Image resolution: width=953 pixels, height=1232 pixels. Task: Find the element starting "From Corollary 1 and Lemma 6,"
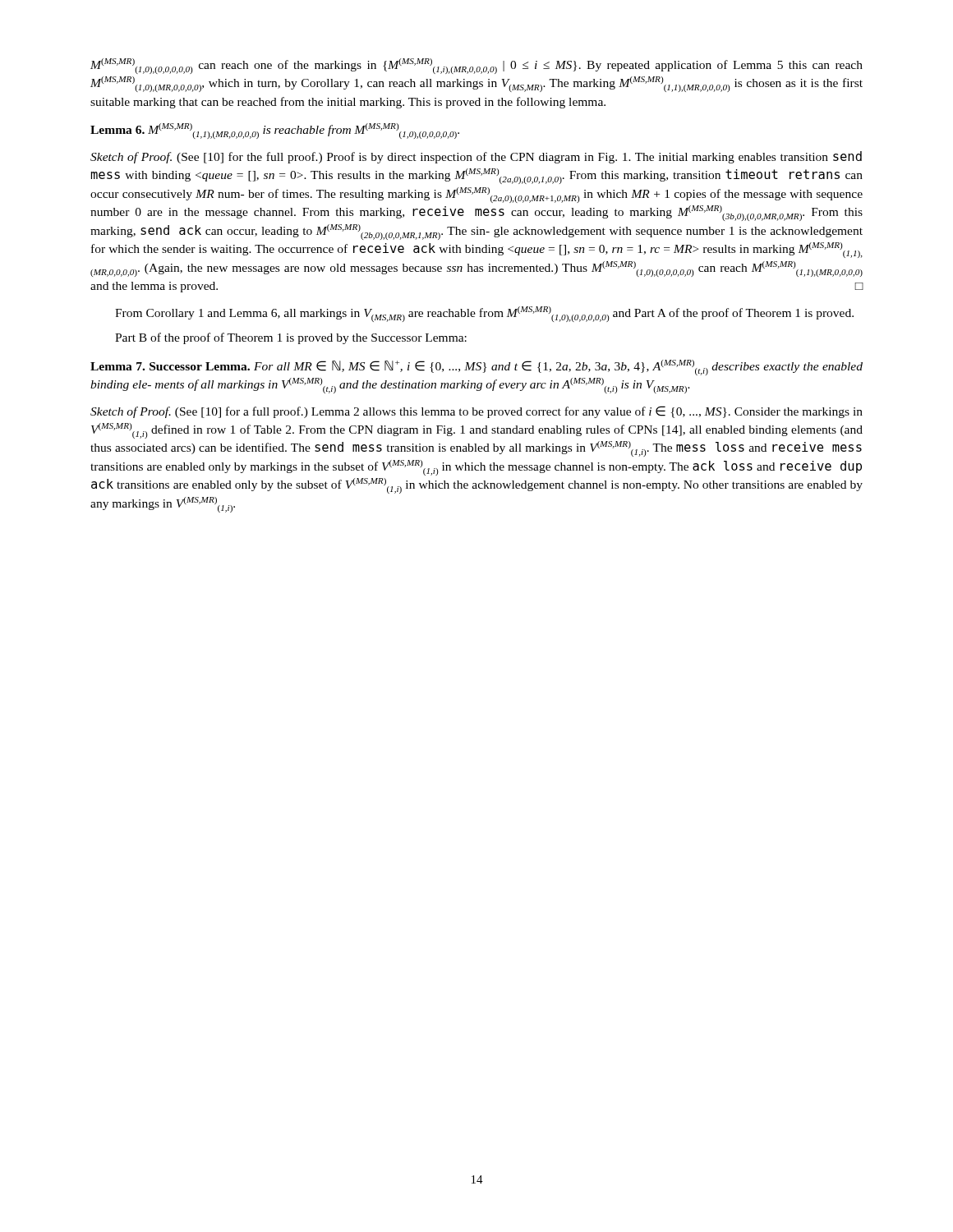476,325
